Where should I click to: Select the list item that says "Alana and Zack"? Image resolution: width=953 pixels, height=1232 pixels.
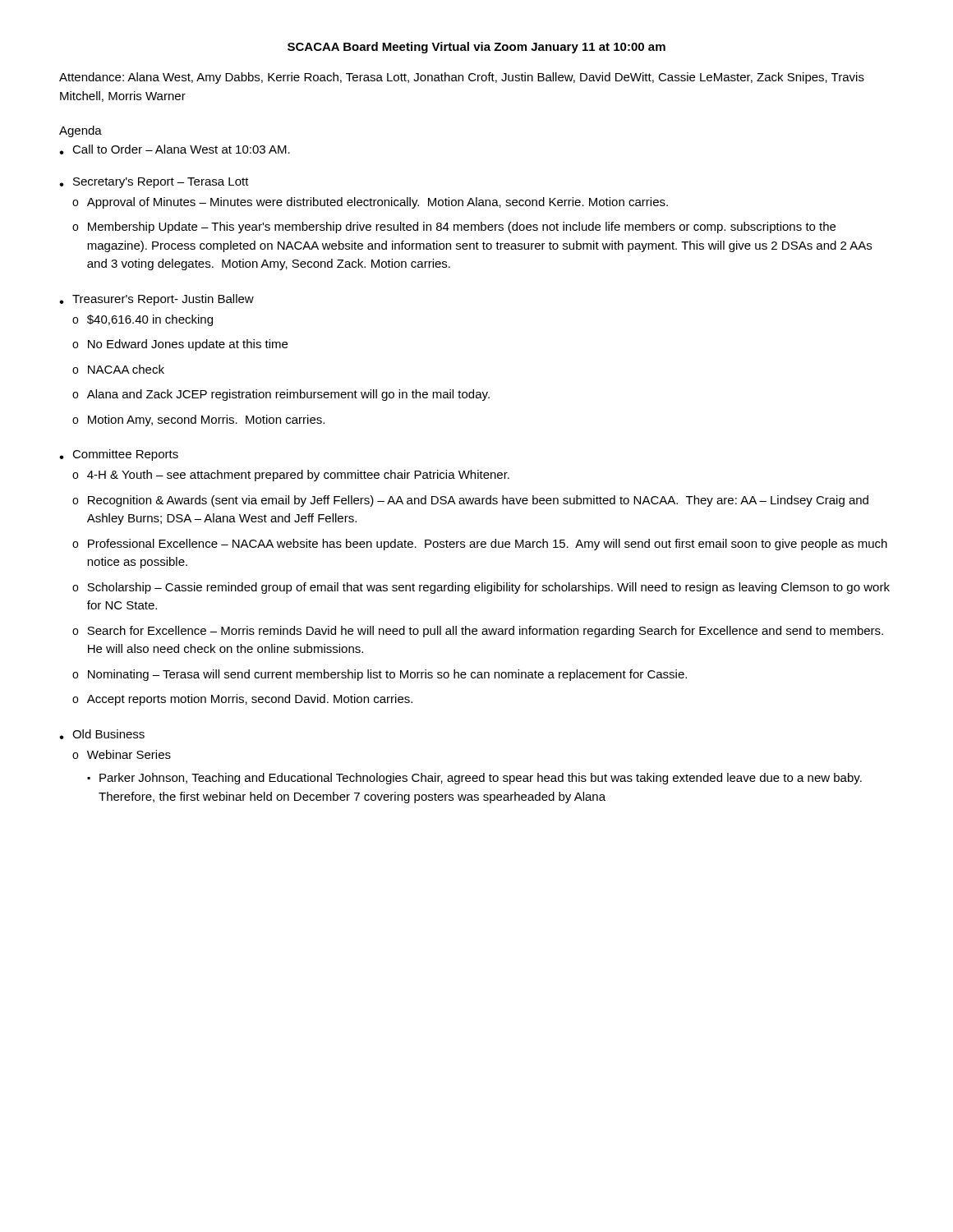tap(289, 394)
